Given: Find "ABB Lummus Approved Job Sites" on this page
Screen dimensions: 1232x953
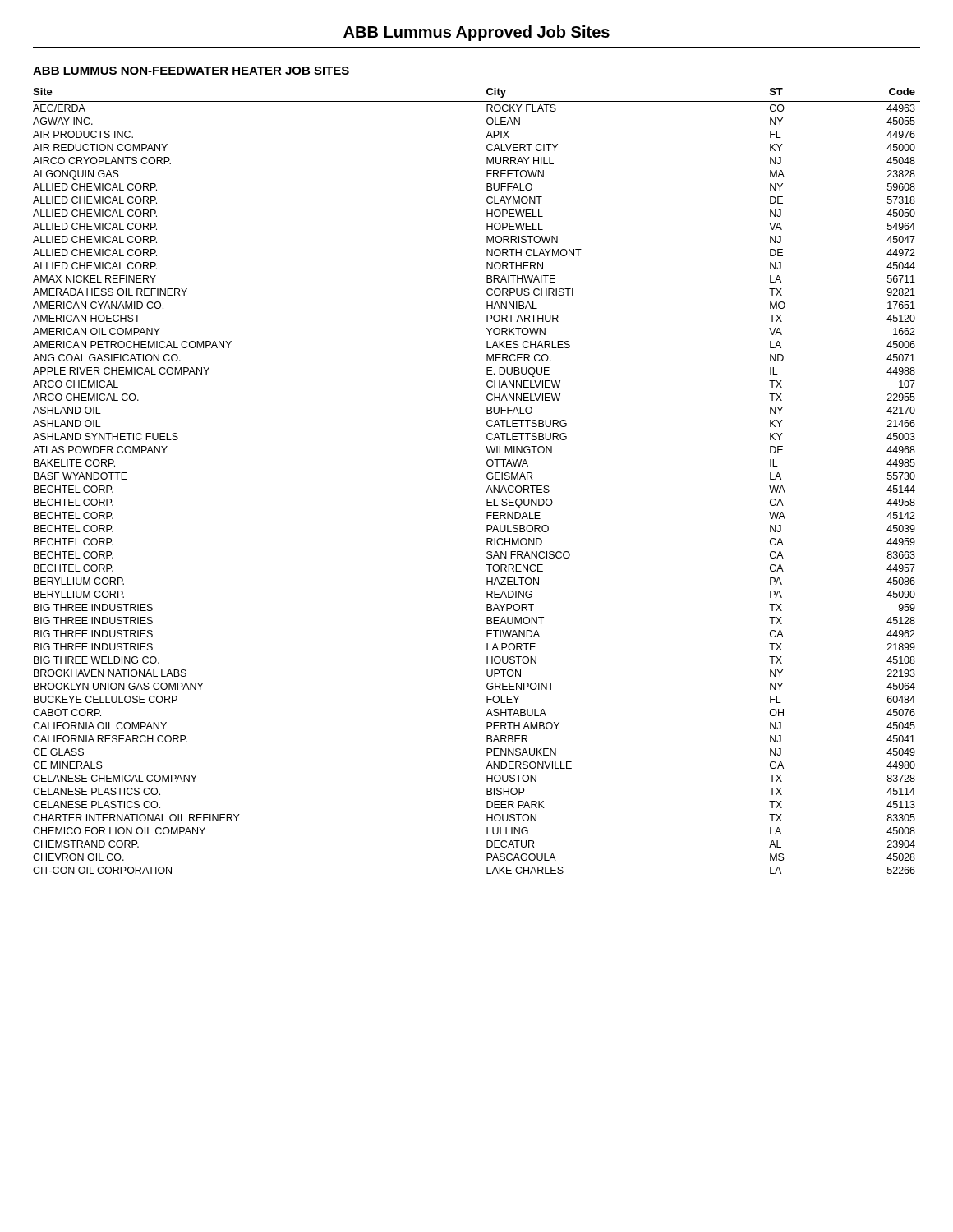Looking at the screenshot, I should click(476, 32).
